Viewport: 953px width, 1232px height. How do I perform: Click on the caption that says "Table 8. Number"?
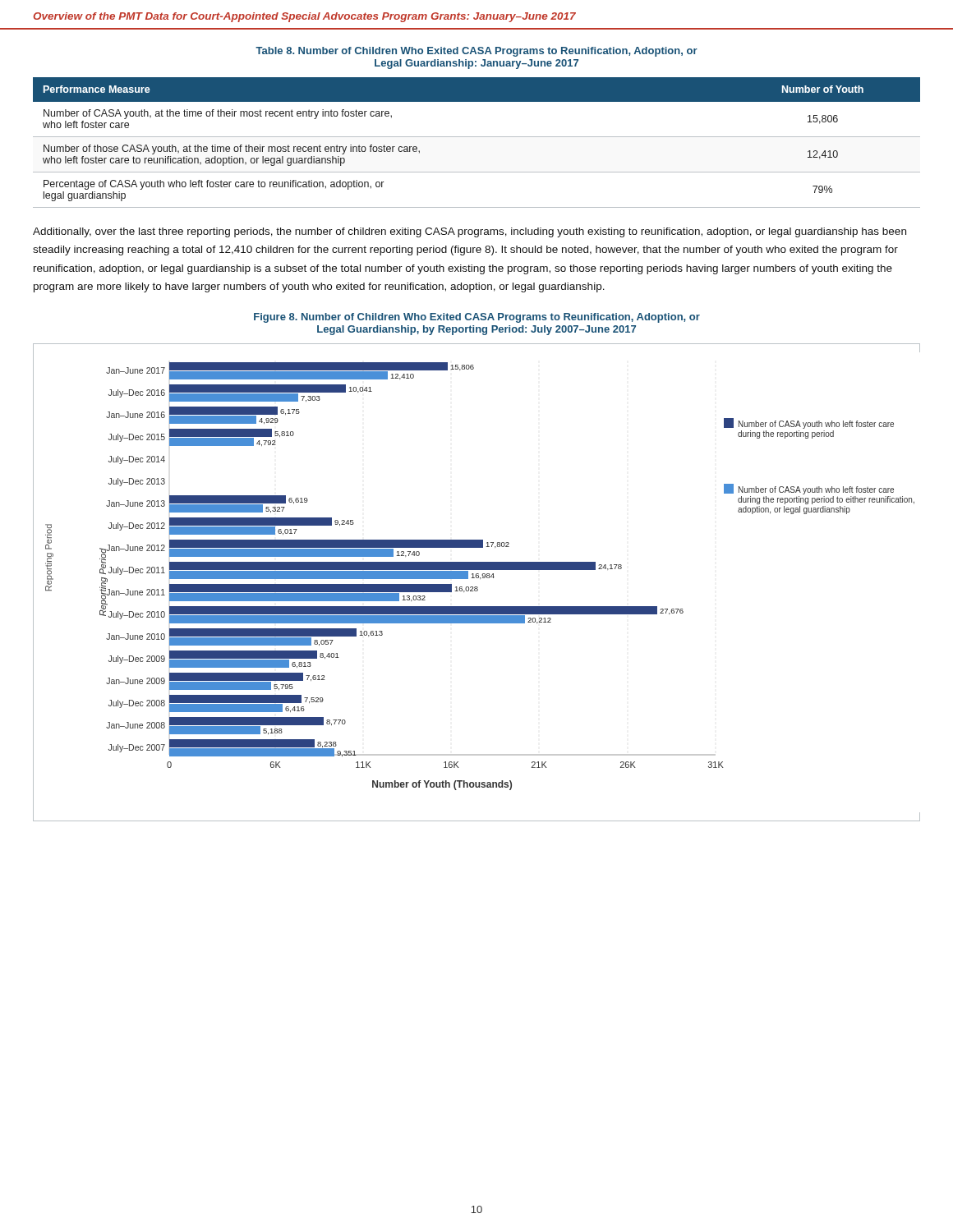point(476,57)
